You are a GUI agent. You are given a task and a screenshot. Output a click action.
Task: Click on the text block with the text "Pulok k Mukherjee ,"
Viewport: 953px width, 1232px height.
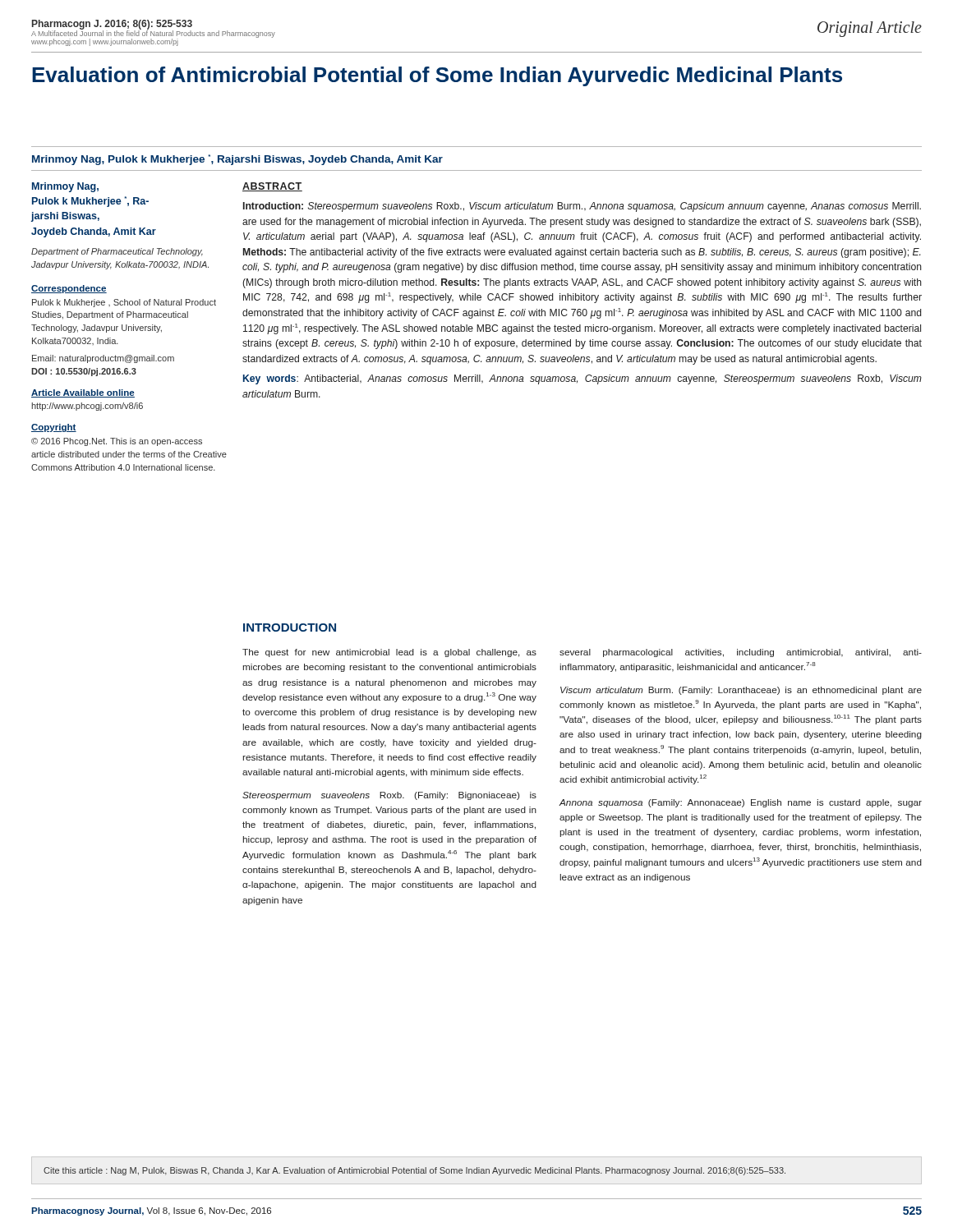(x=124, y=321)
